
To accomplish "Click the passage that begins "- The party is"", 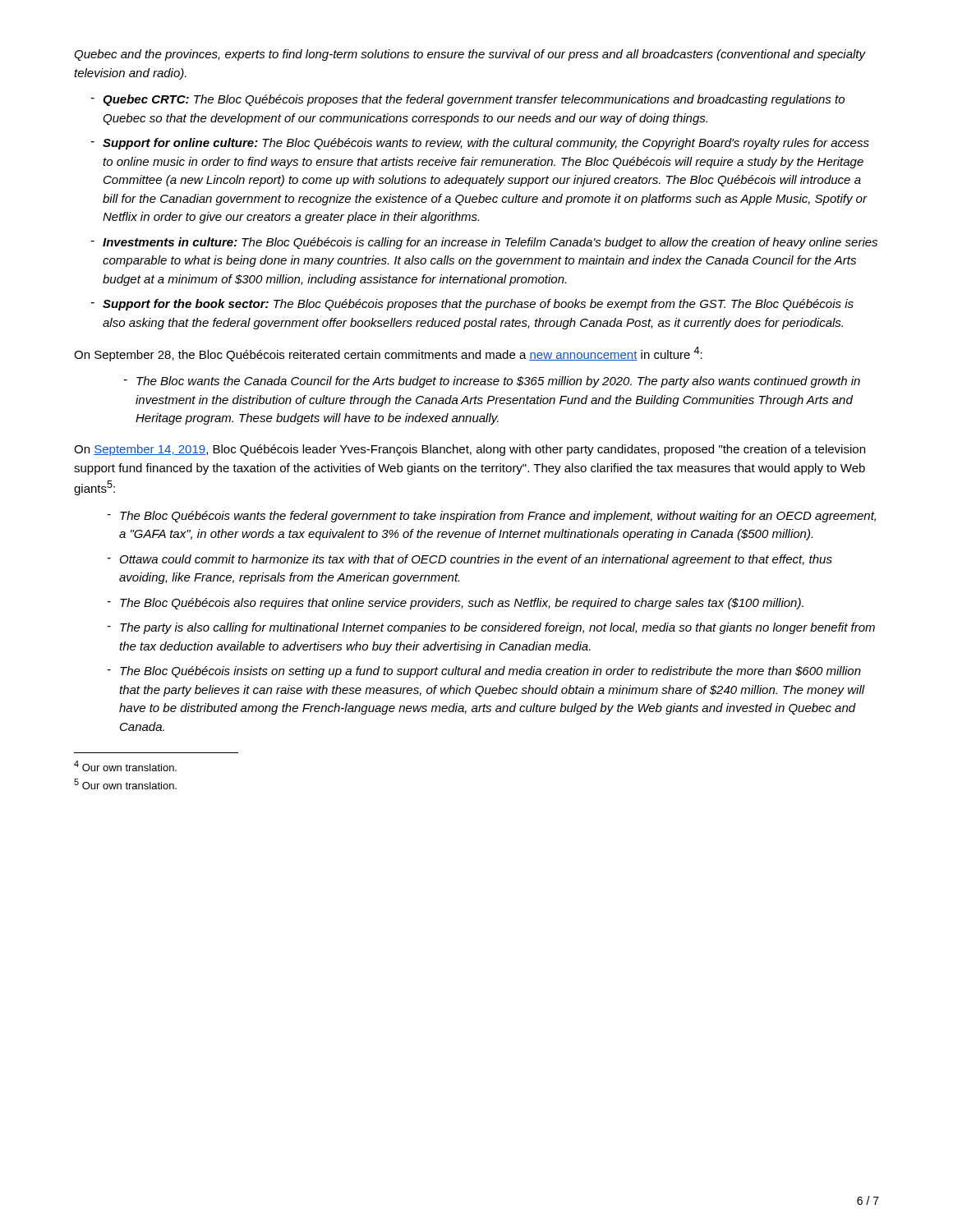I will 493,637.
